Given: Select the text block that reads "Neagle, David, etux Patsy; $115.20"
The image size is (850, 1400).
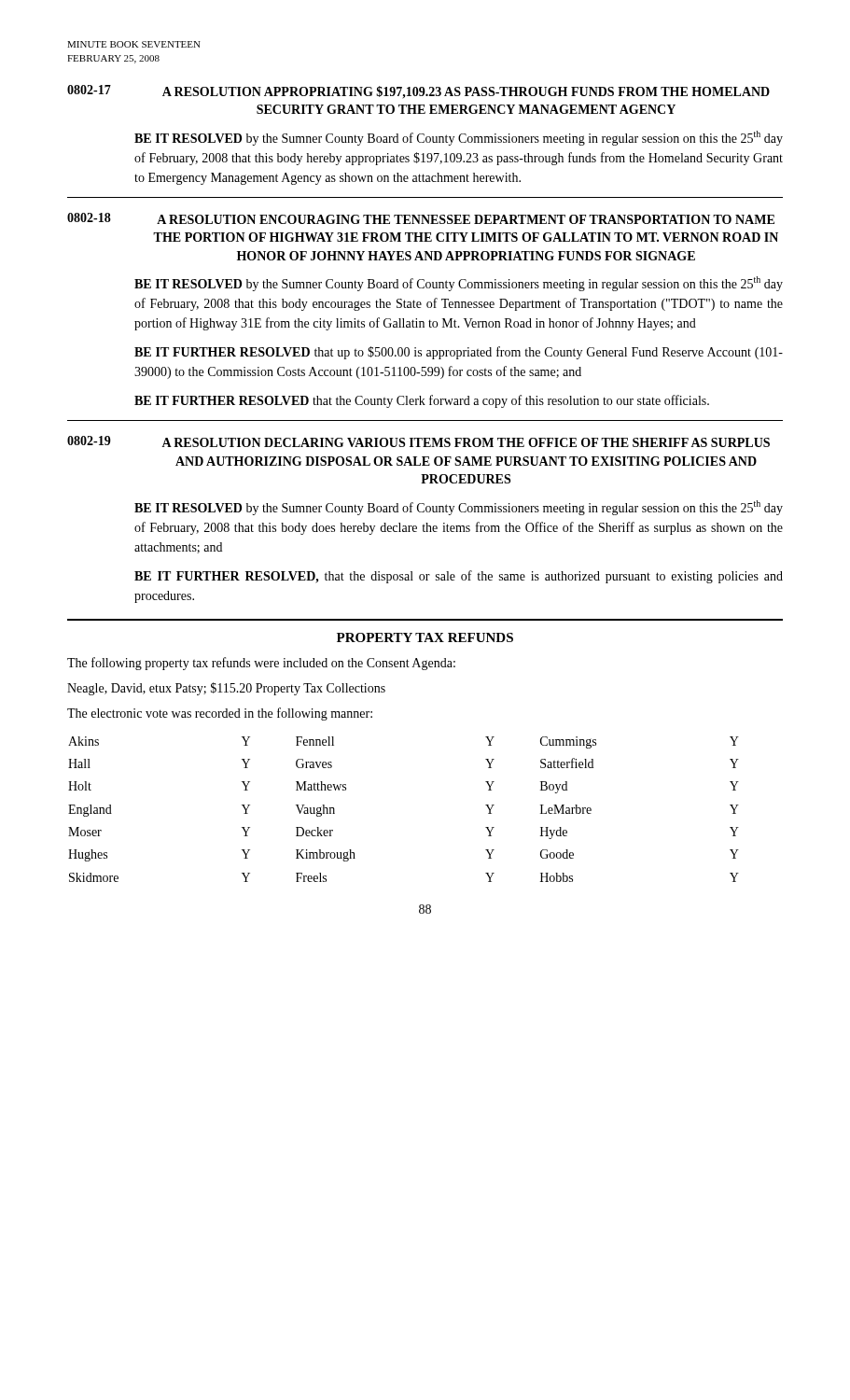Looking at the screenshot, I should 226,688.
